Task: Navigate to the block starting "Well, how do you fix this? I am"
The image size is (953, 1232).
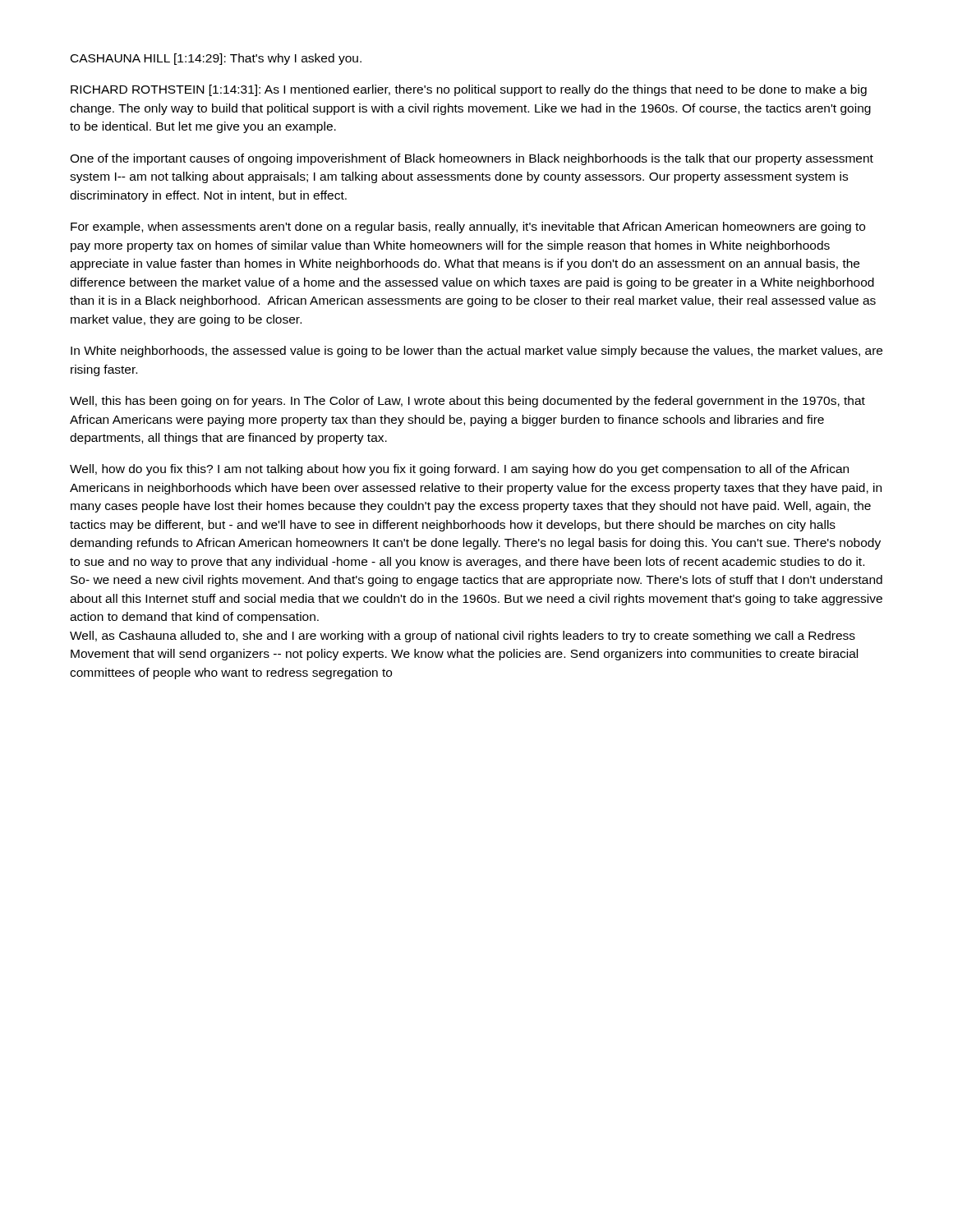Action: pos(476,570)
